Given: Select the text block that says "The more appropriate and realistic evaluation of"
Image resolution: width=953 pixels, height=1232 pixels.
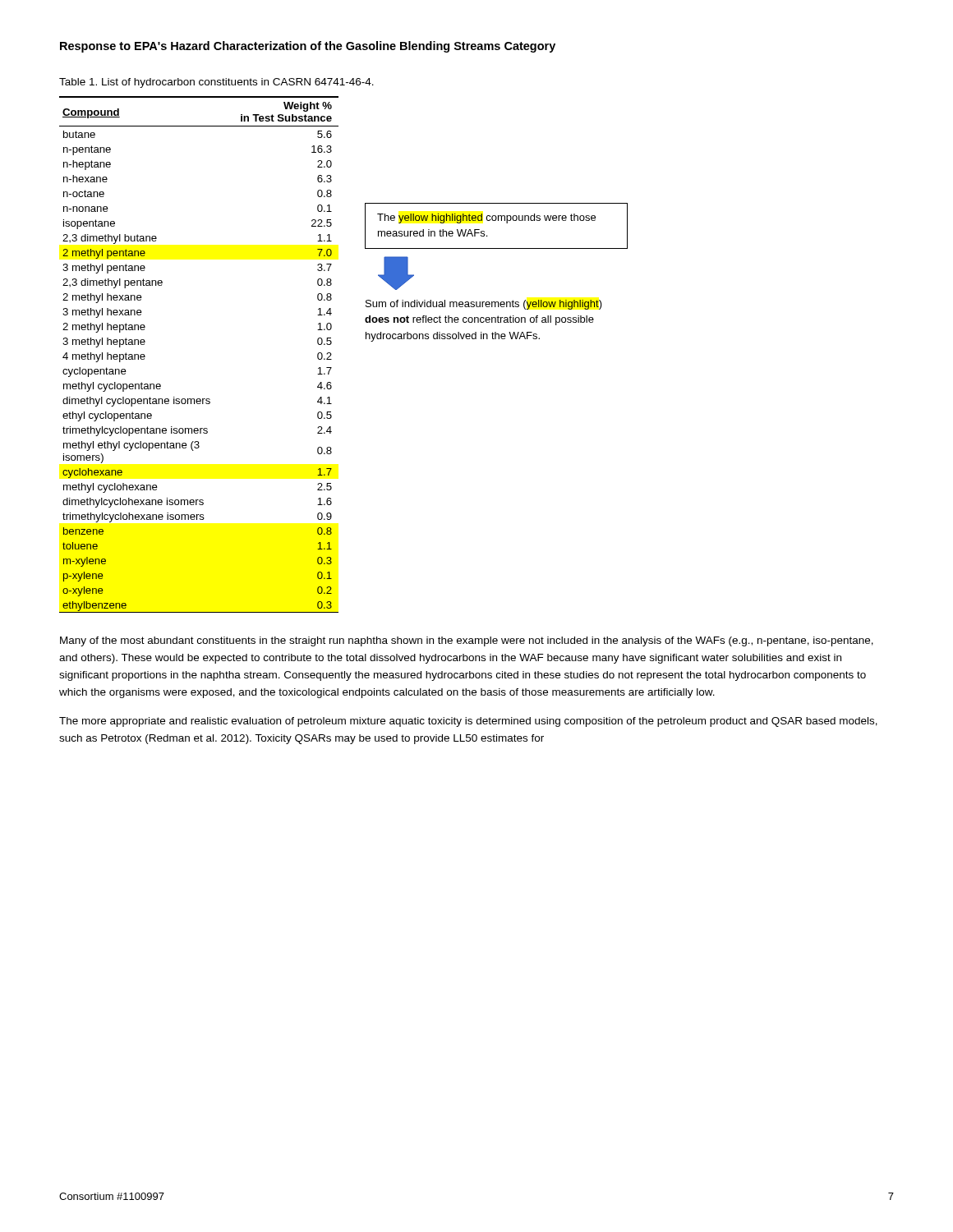Looking at the screenshot, I should click(476, 730).
